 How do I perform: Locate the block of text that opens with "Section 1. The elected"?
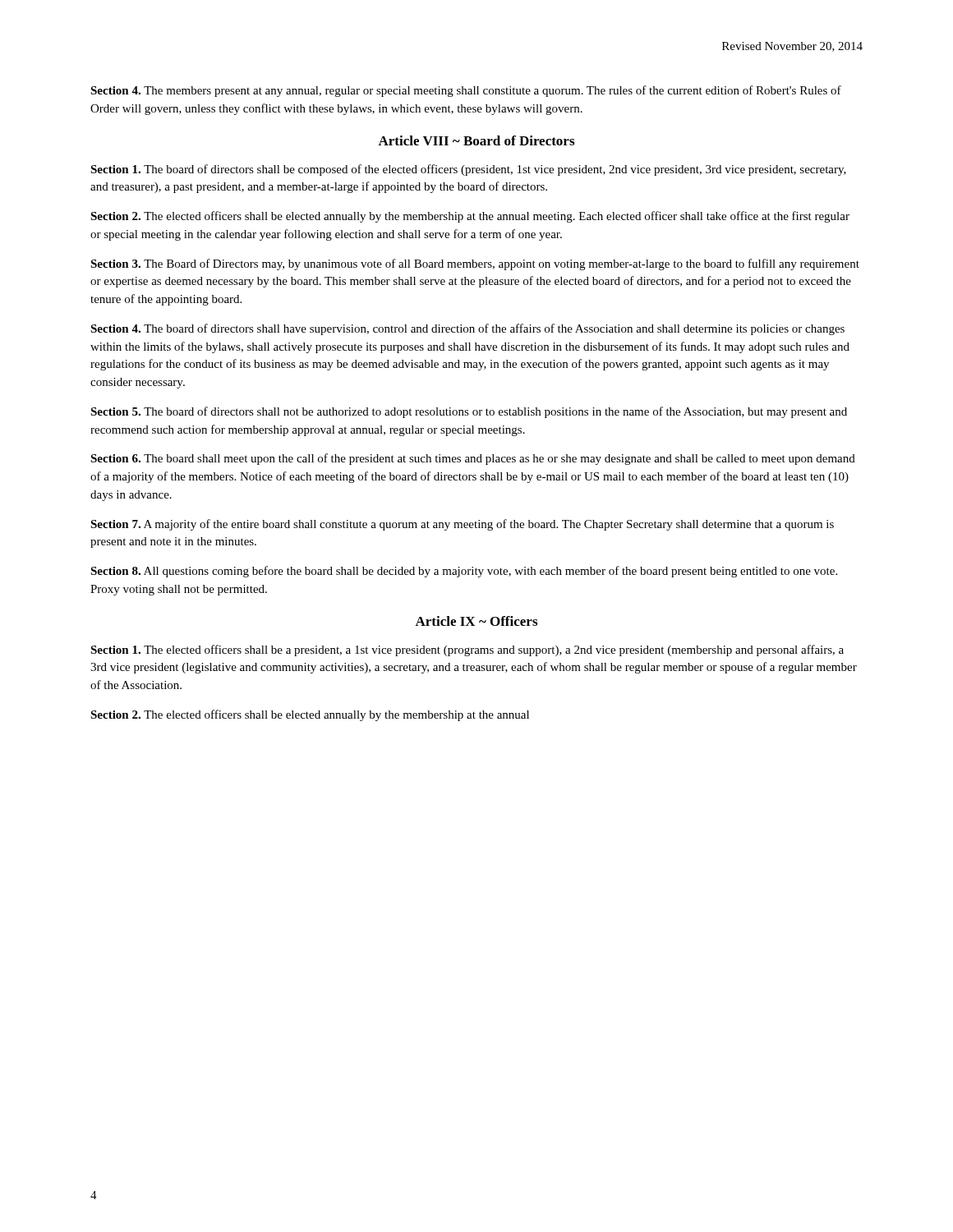click(473, 667)
